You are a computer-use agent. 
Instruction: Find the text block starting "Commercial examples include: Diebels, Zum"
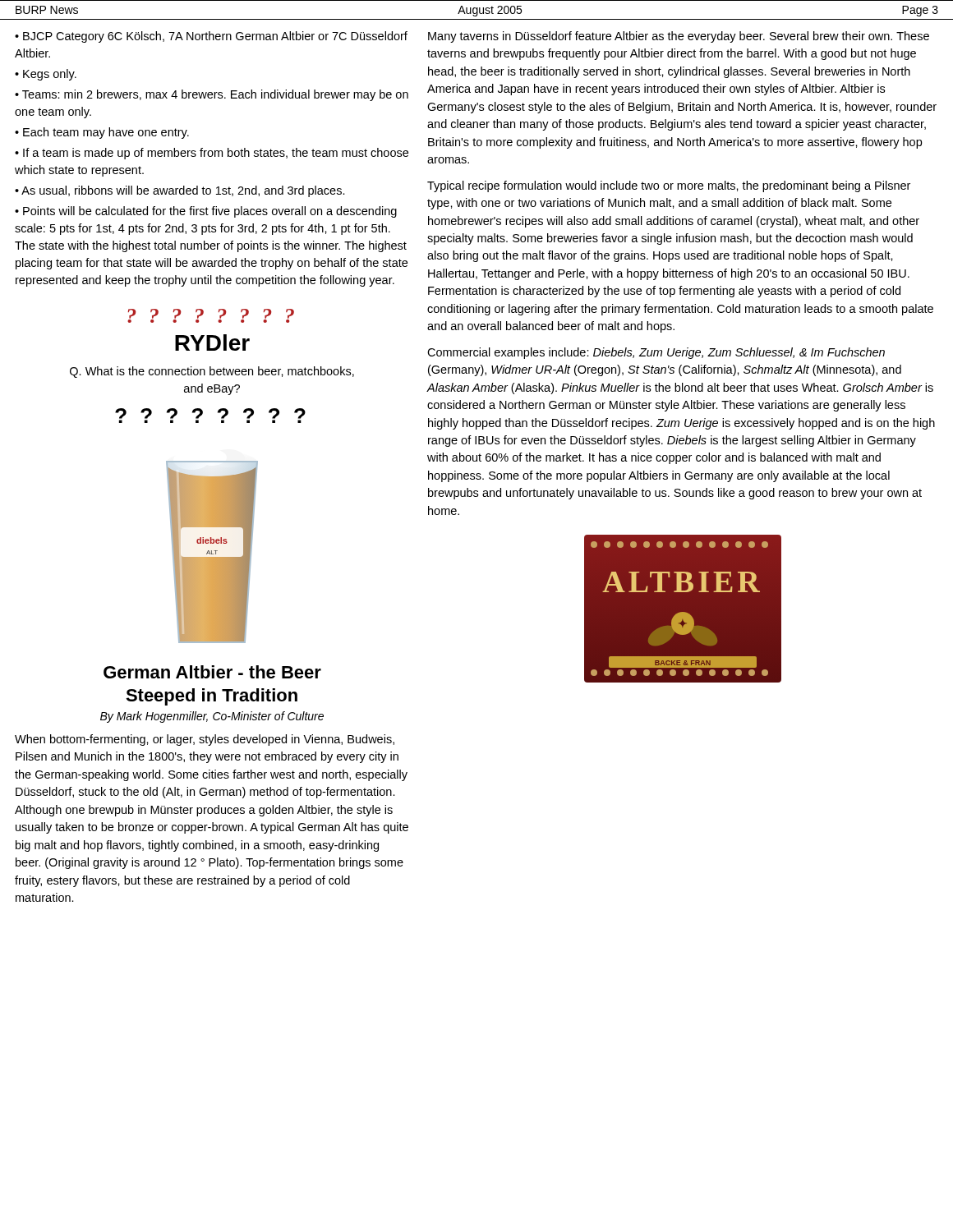(x=681, y=431)
